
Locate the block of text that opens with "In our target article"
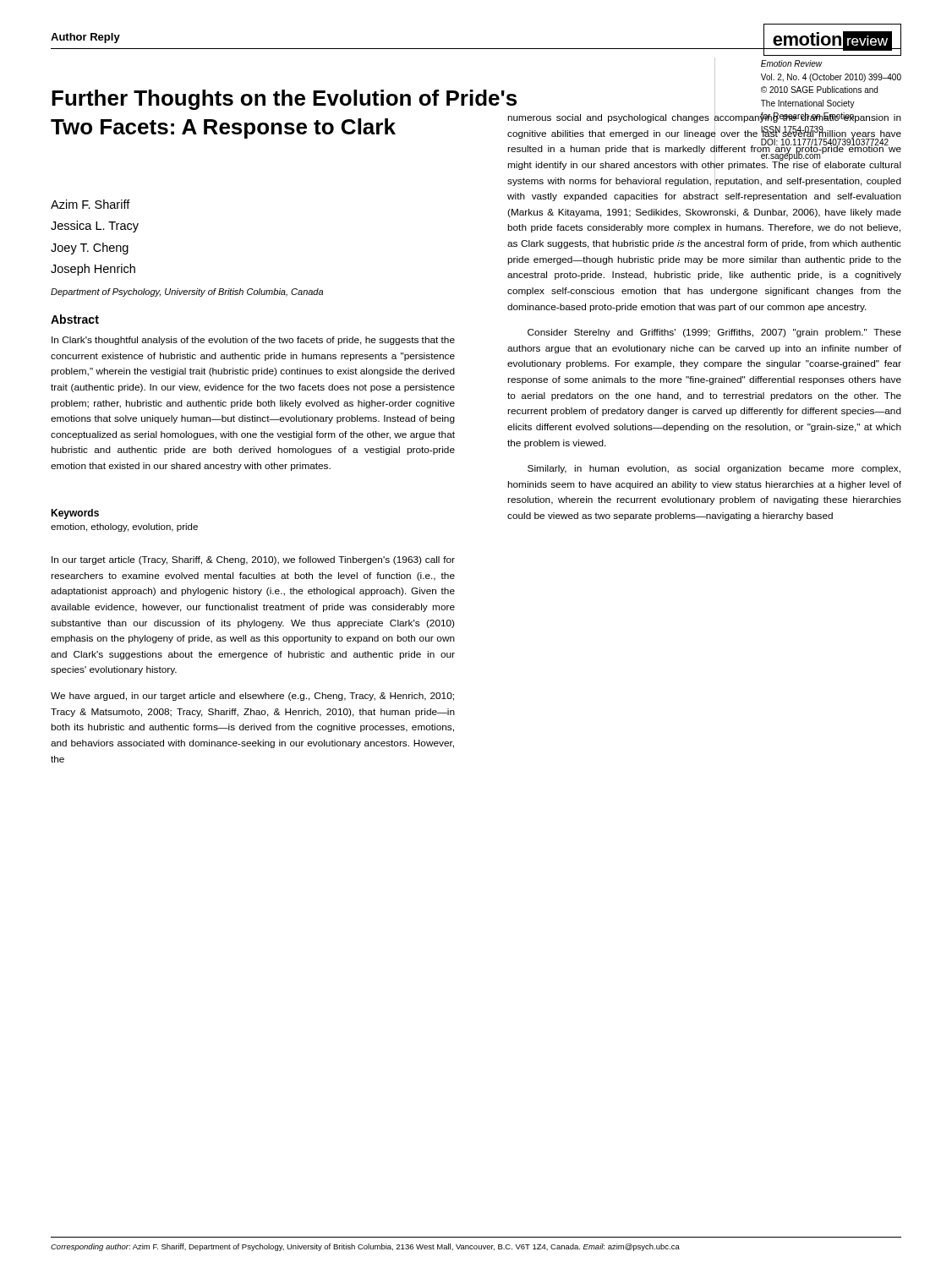point(253,660)
